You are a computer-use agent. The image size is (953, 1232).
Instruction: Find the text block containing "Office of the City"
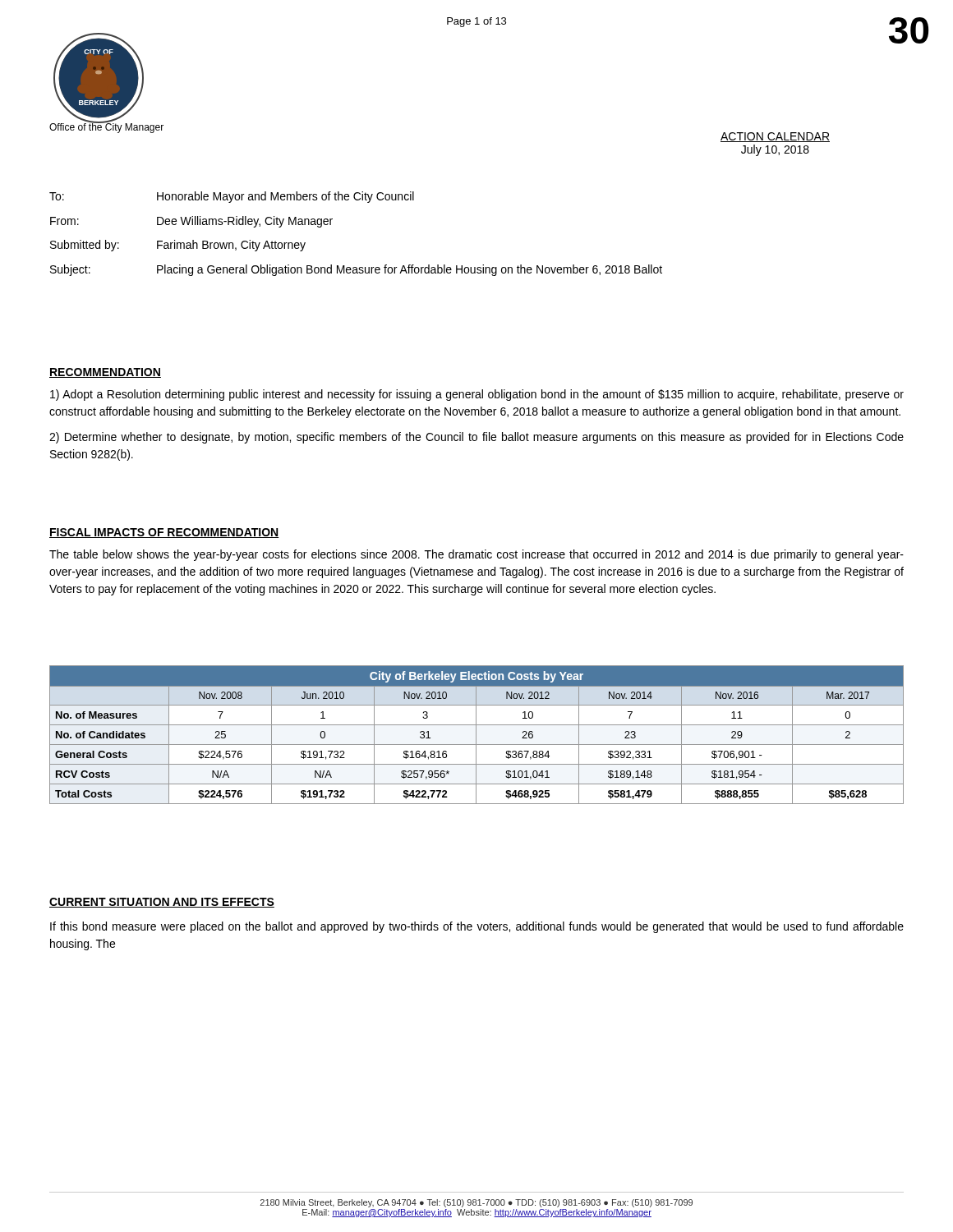pos(106,127)
